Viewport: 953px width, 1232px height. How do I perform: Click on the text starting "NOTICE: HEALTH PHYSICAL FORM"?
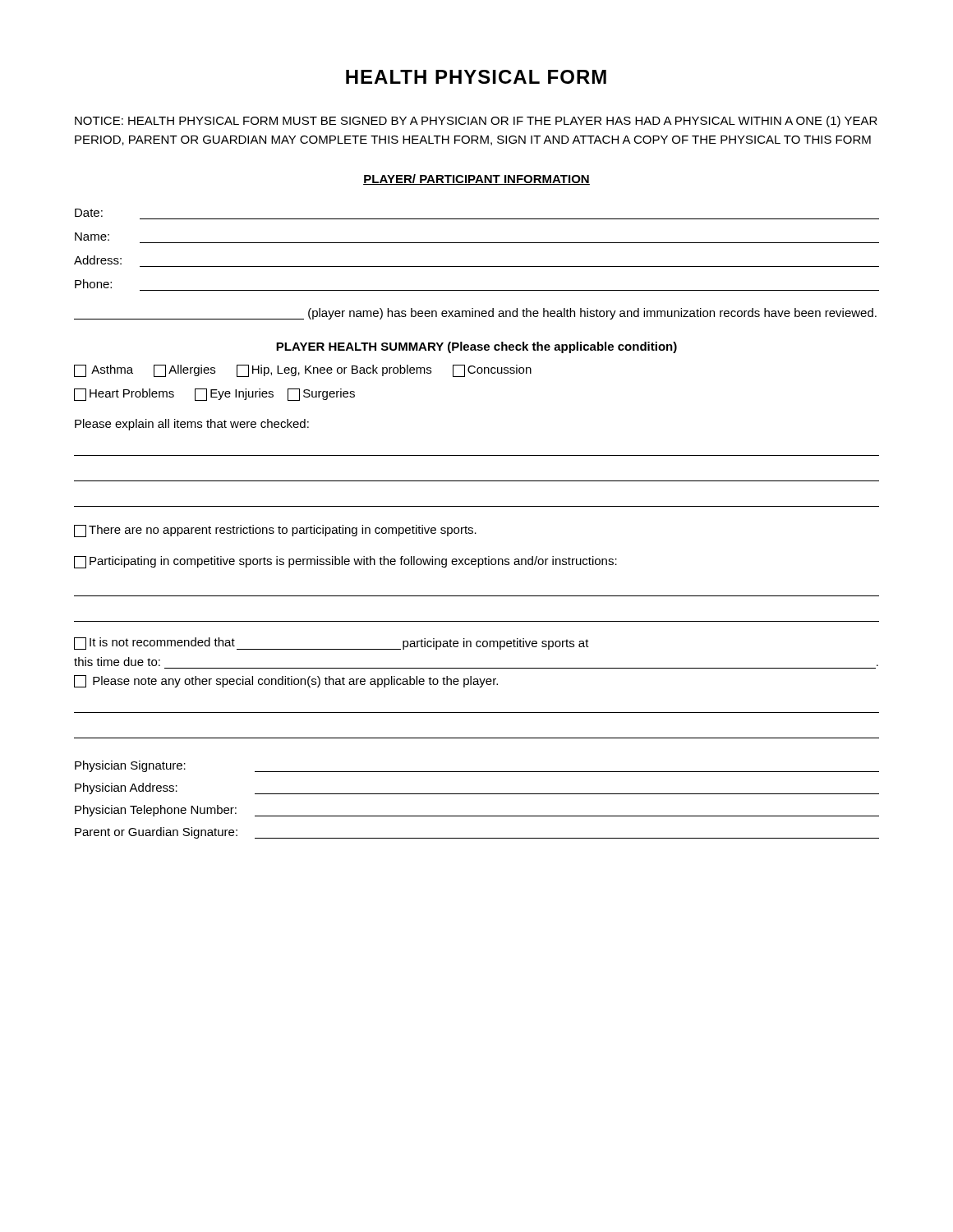point(476,130)
